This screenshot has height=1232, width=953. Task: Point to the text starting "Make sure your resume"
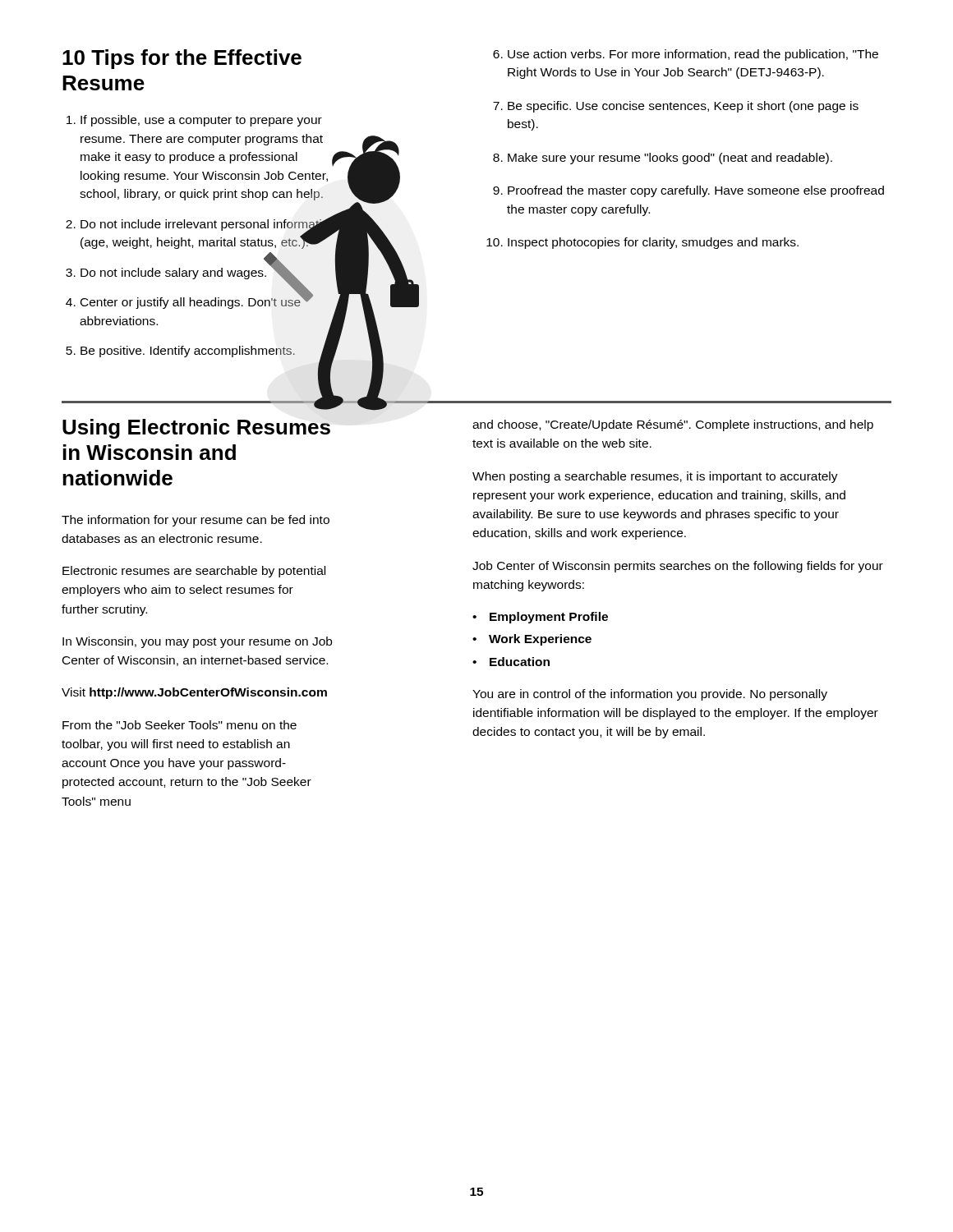pos(670,157)
